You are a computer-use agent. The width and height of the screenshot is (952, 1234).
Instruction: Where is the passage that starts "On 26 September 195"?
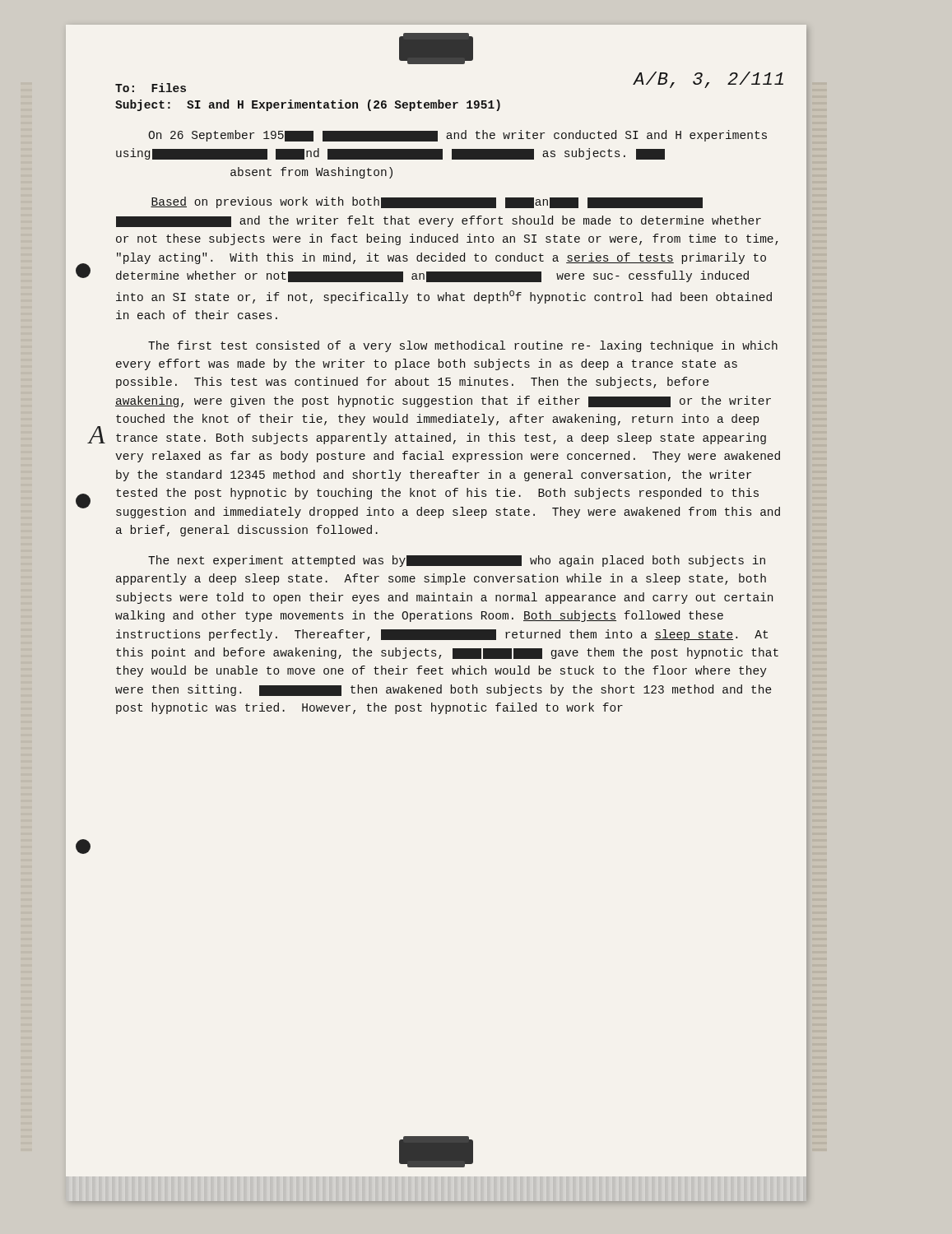tap(448, 422)
